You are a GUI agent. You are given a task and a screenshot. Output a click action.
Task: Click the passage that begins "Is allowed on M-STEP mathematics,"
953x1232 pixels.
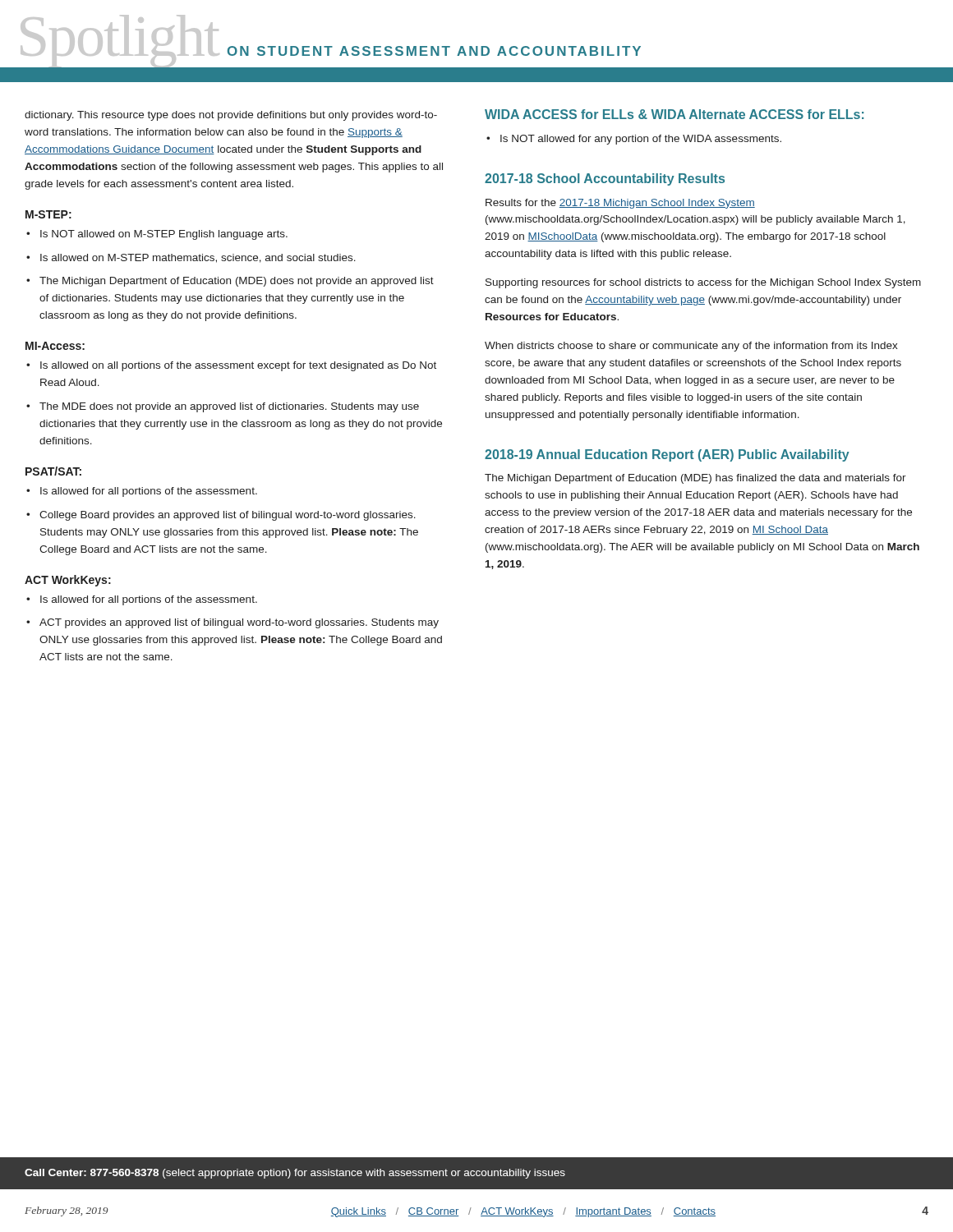tap(198, 257)
